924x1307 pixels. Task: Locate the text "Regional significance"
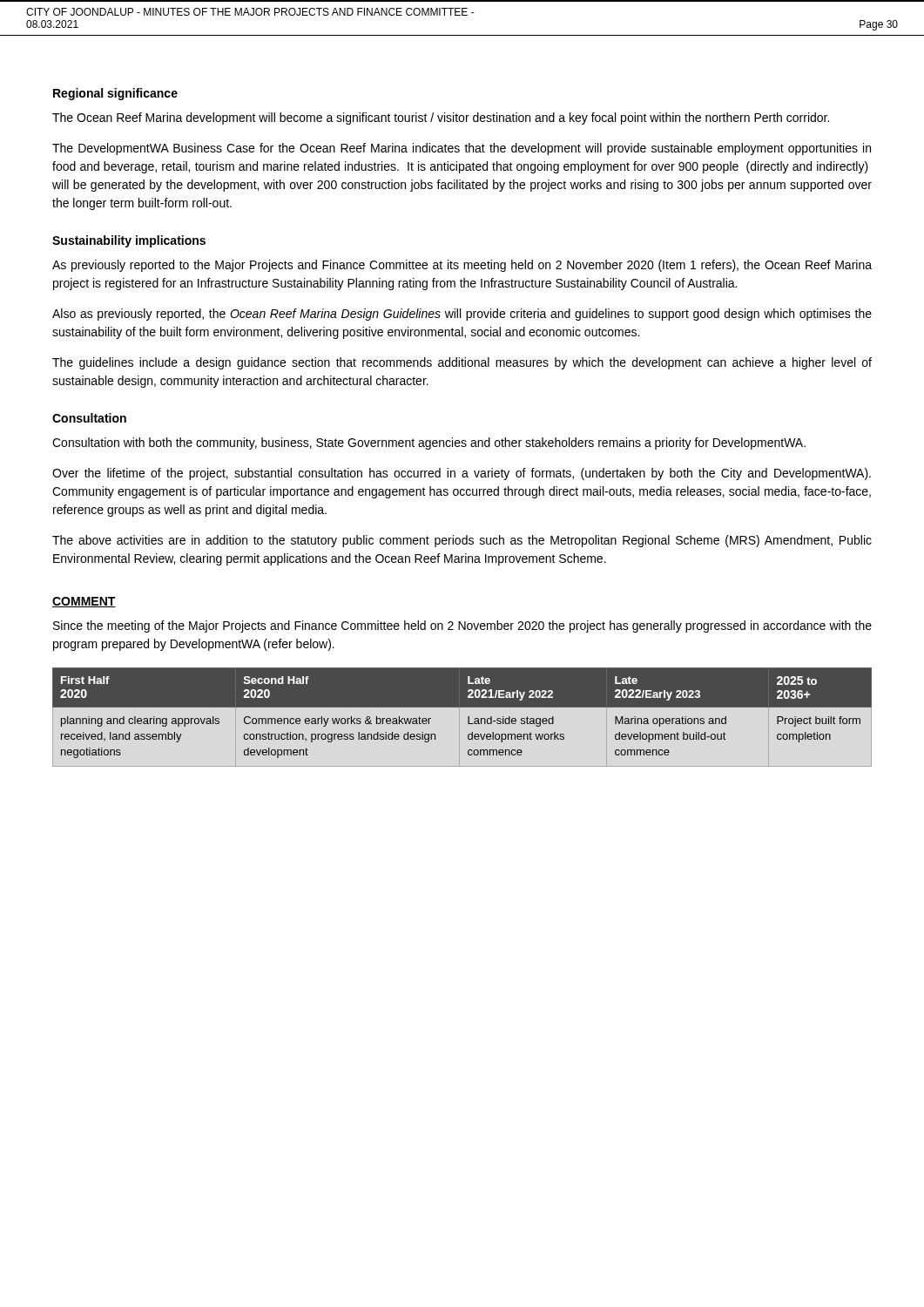115,93
